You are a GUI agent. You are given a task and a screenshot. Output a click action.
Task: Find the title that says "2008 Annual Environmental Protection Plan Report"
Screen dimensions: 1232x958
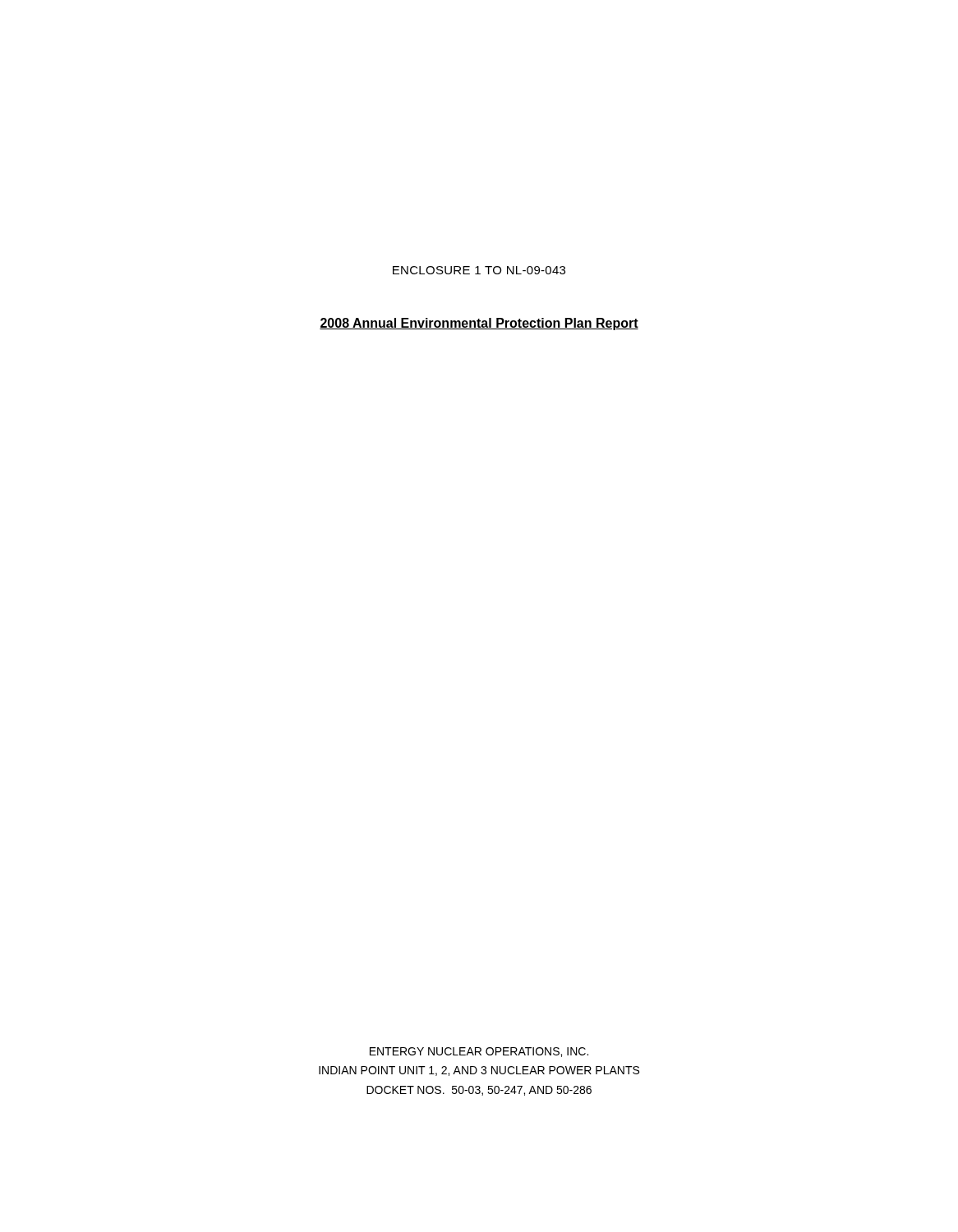479,323
